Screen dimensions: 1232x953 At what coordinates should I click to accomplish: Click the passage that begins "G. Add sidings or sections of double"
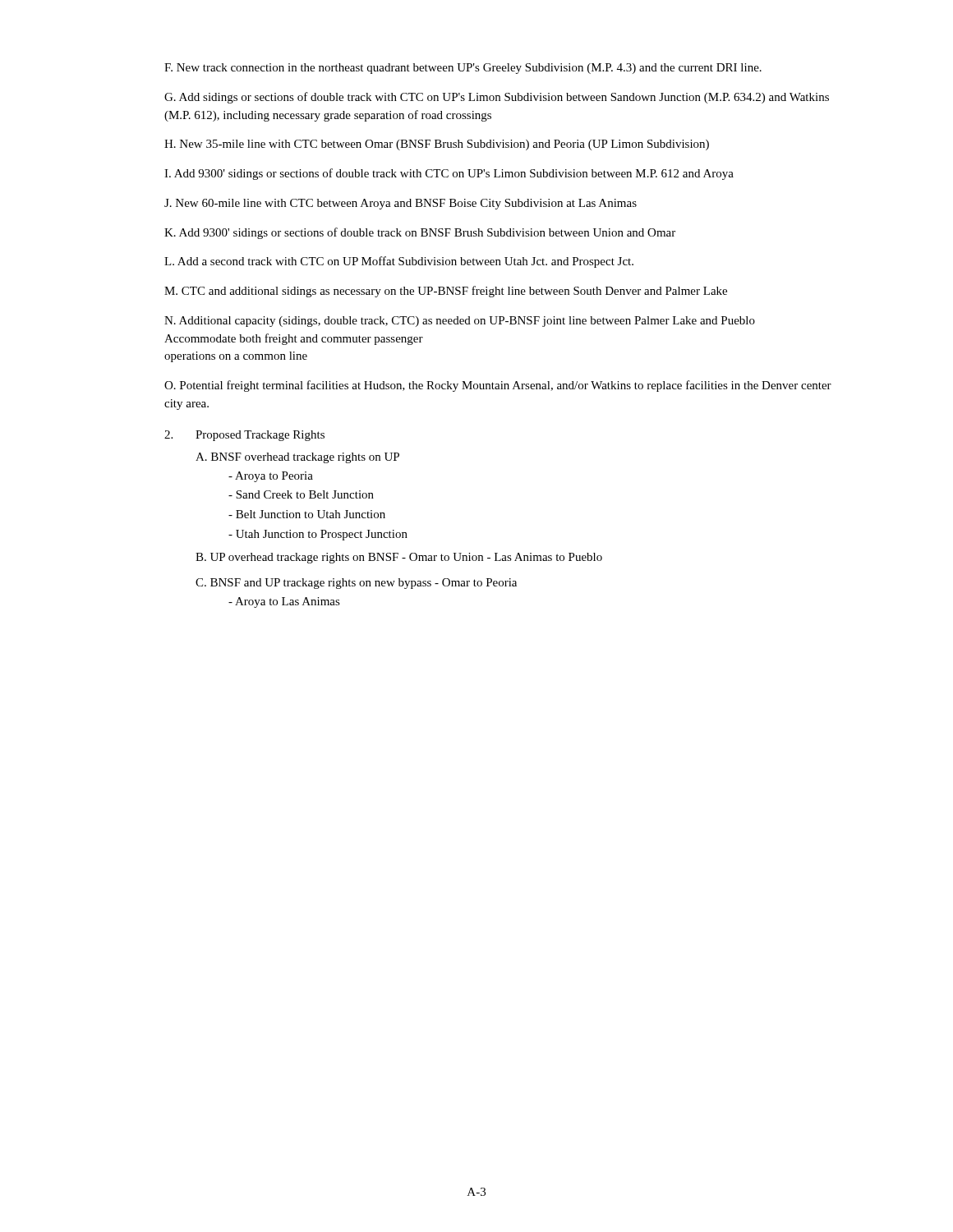(x=497, y=106)
